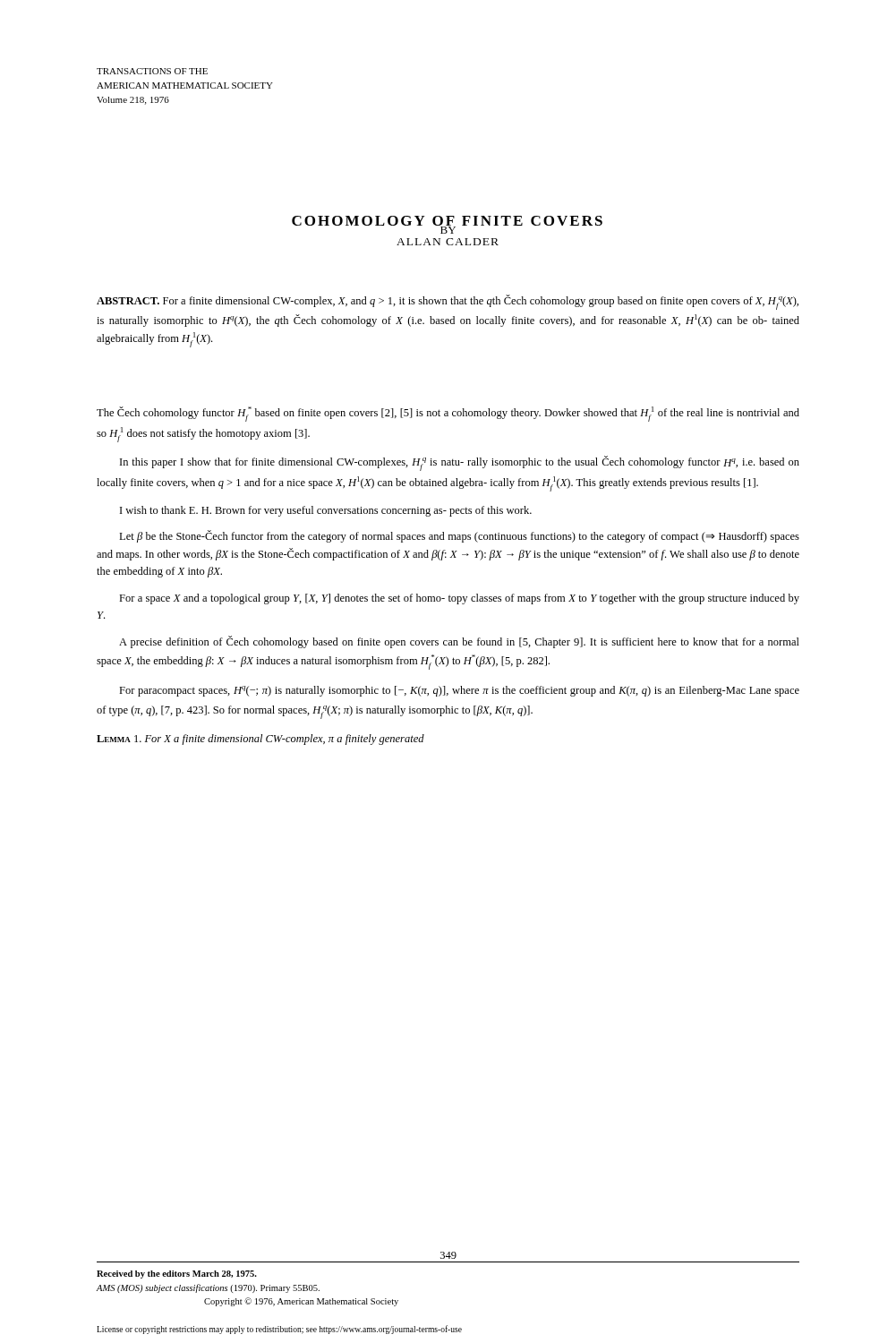
Task: Find the text block with the text "In this paper I"
Action: pos(448,473)
